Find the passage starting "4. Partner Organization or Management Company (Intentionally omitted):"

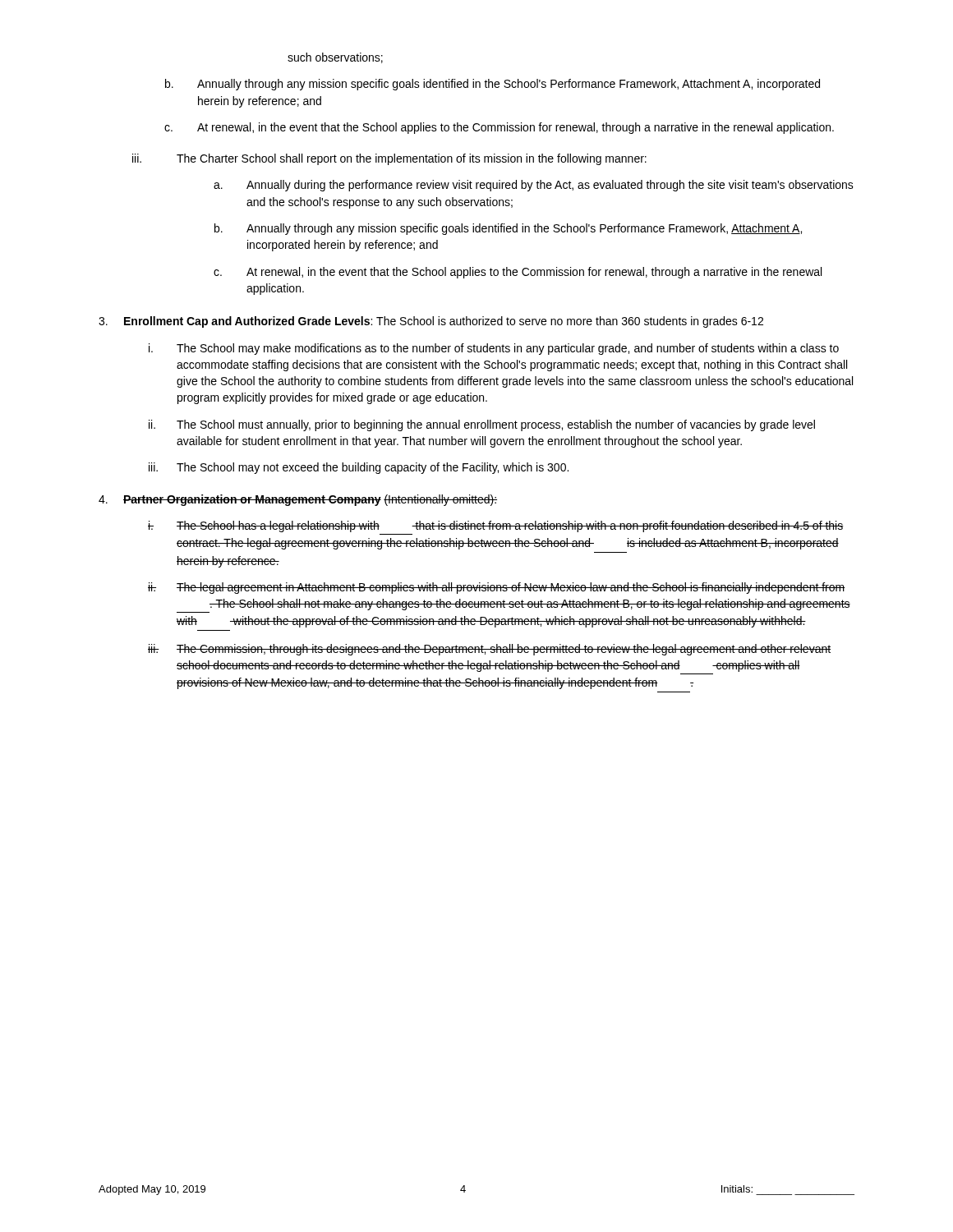(476, 499)
